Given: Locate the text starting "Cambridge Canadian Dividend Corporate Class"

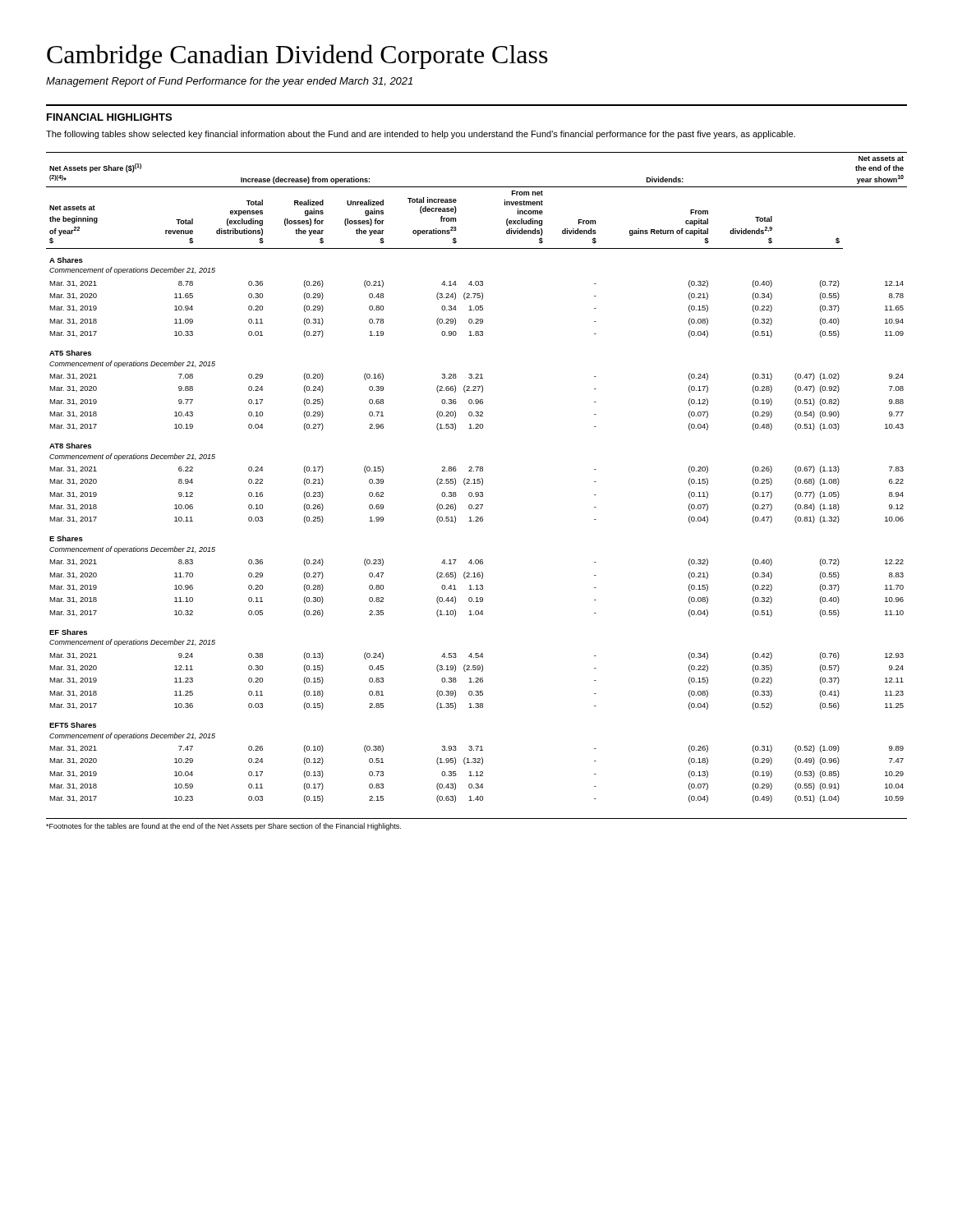Looking at the screenshot, I should coord(297,54).
